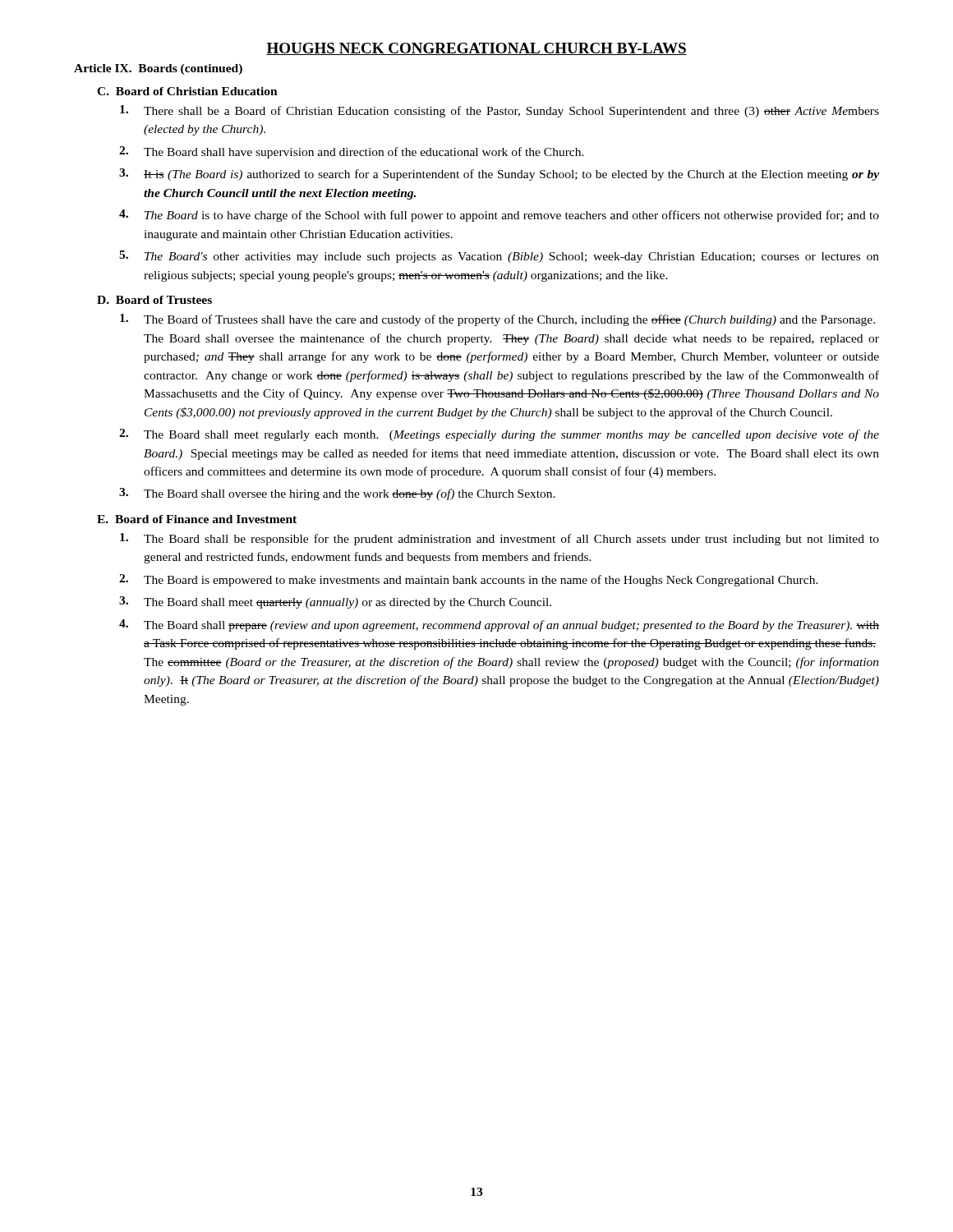953x1232 pixels.
Task: Point to the block starting "There shall be a Board of"
Action: [511, 120]
